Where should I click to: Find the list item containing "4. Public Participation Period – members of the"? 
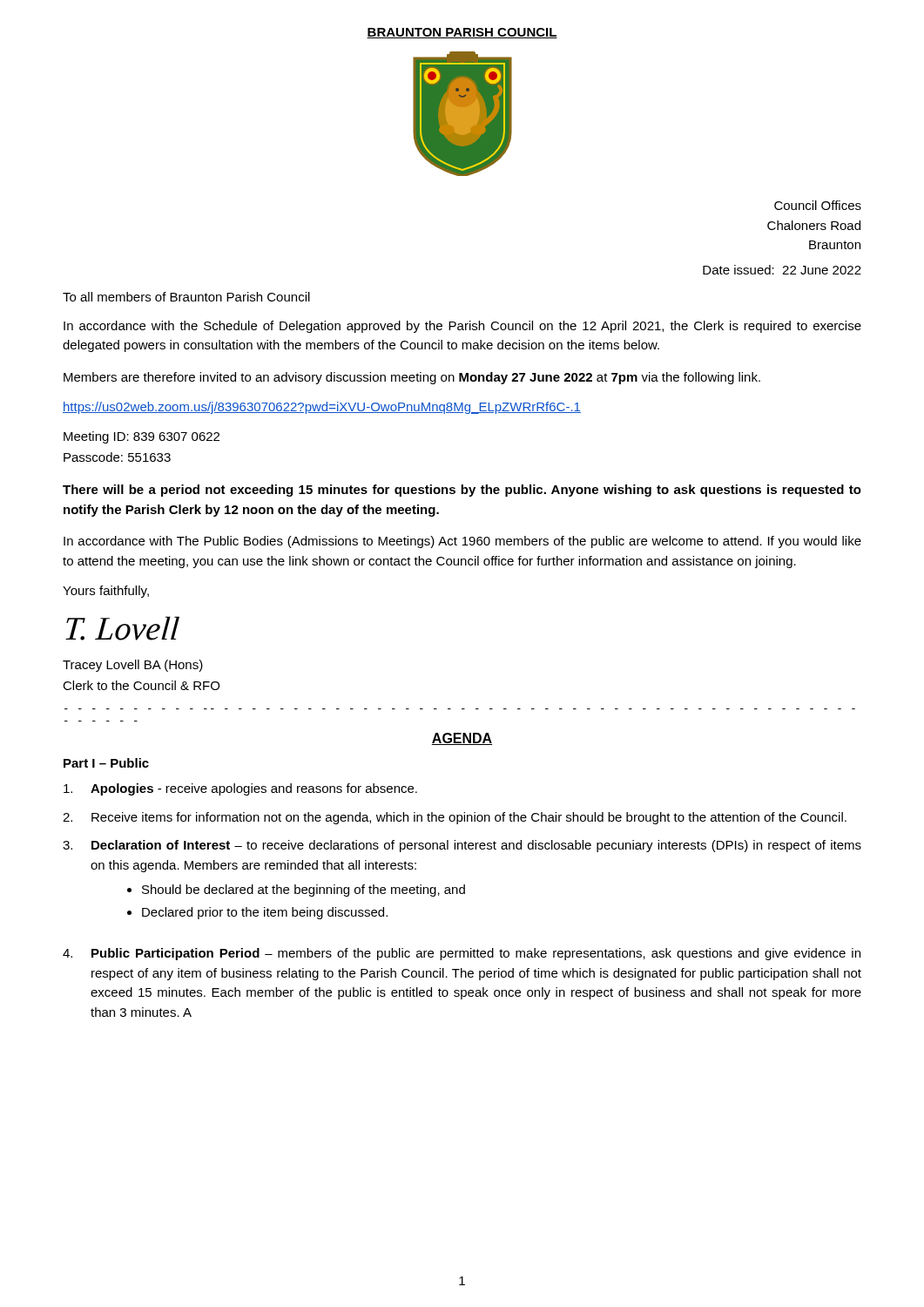[462, 983]
